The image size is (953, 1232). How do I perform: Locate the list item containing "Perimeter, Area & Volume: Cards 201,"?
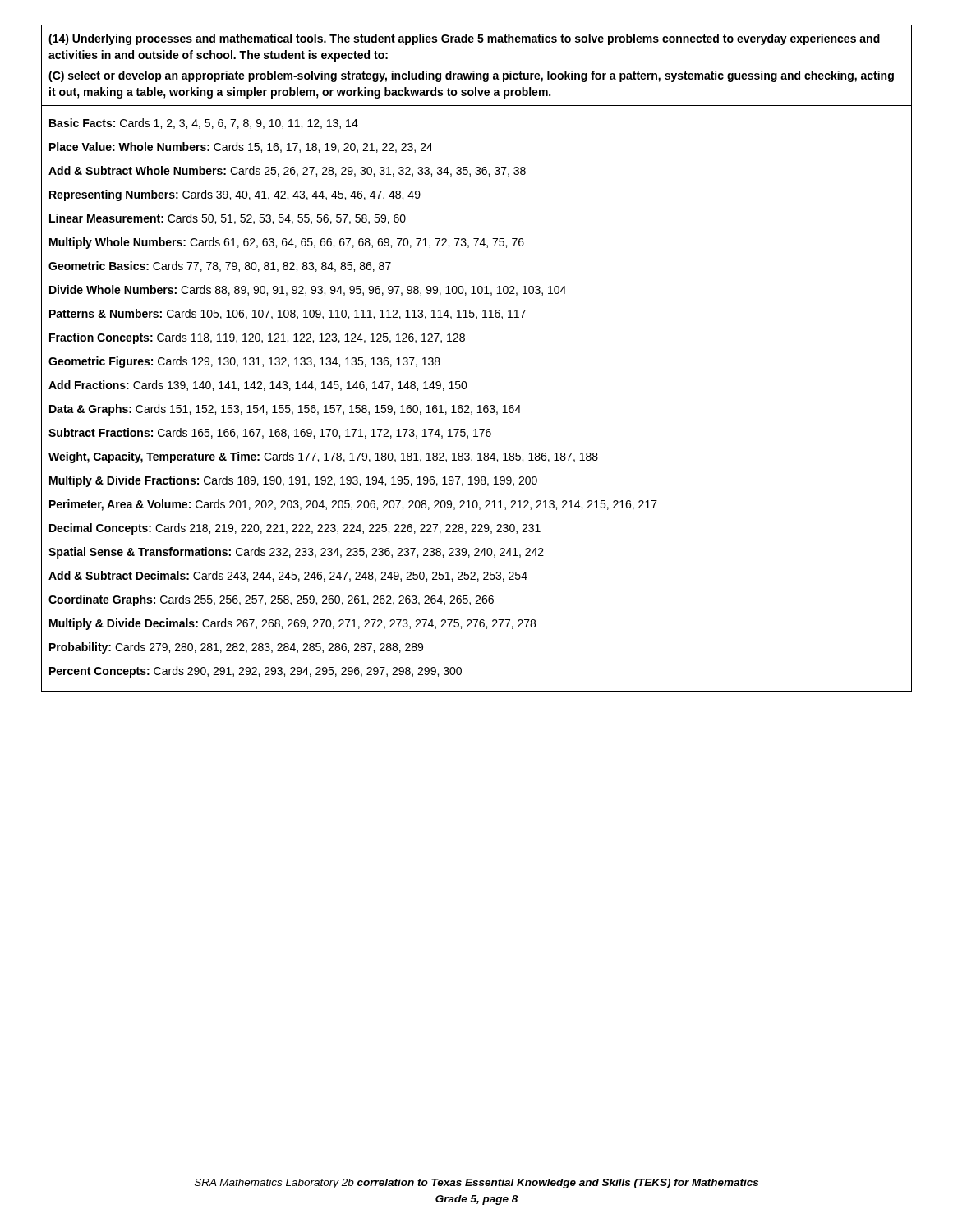tap(353, 504)
